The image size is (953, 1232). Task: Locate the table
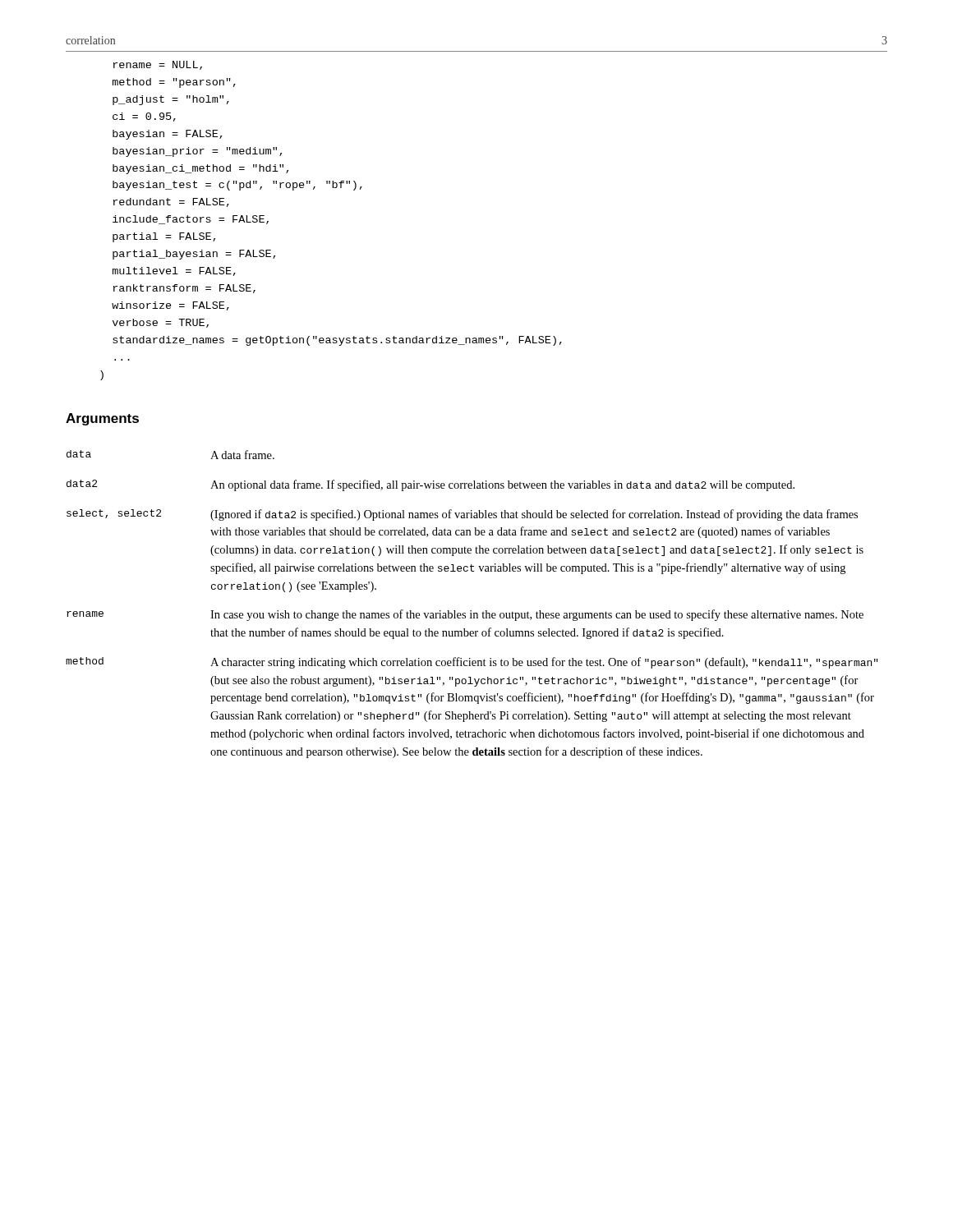(476, 606)
